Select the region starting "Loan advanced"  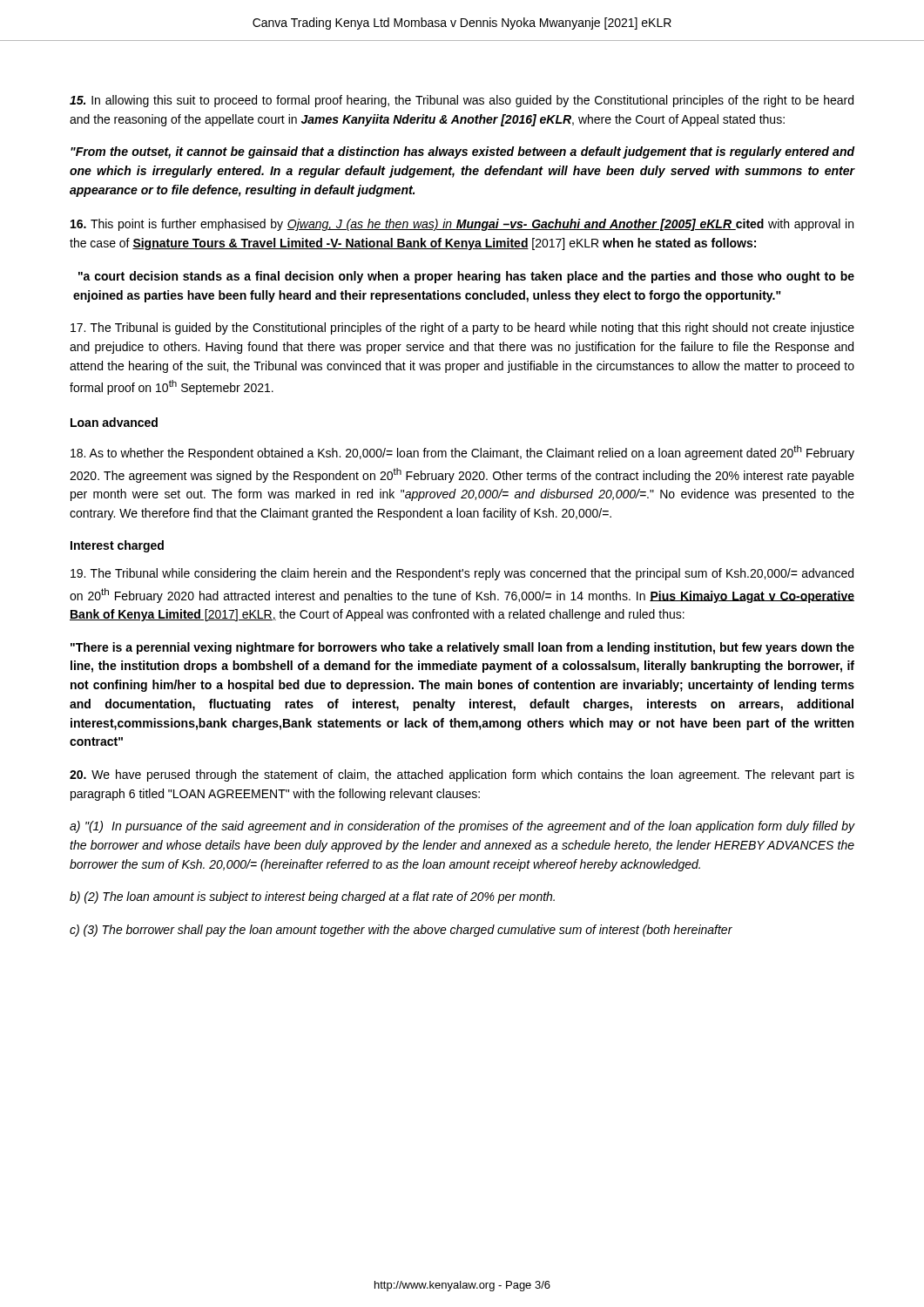point(114,422)
